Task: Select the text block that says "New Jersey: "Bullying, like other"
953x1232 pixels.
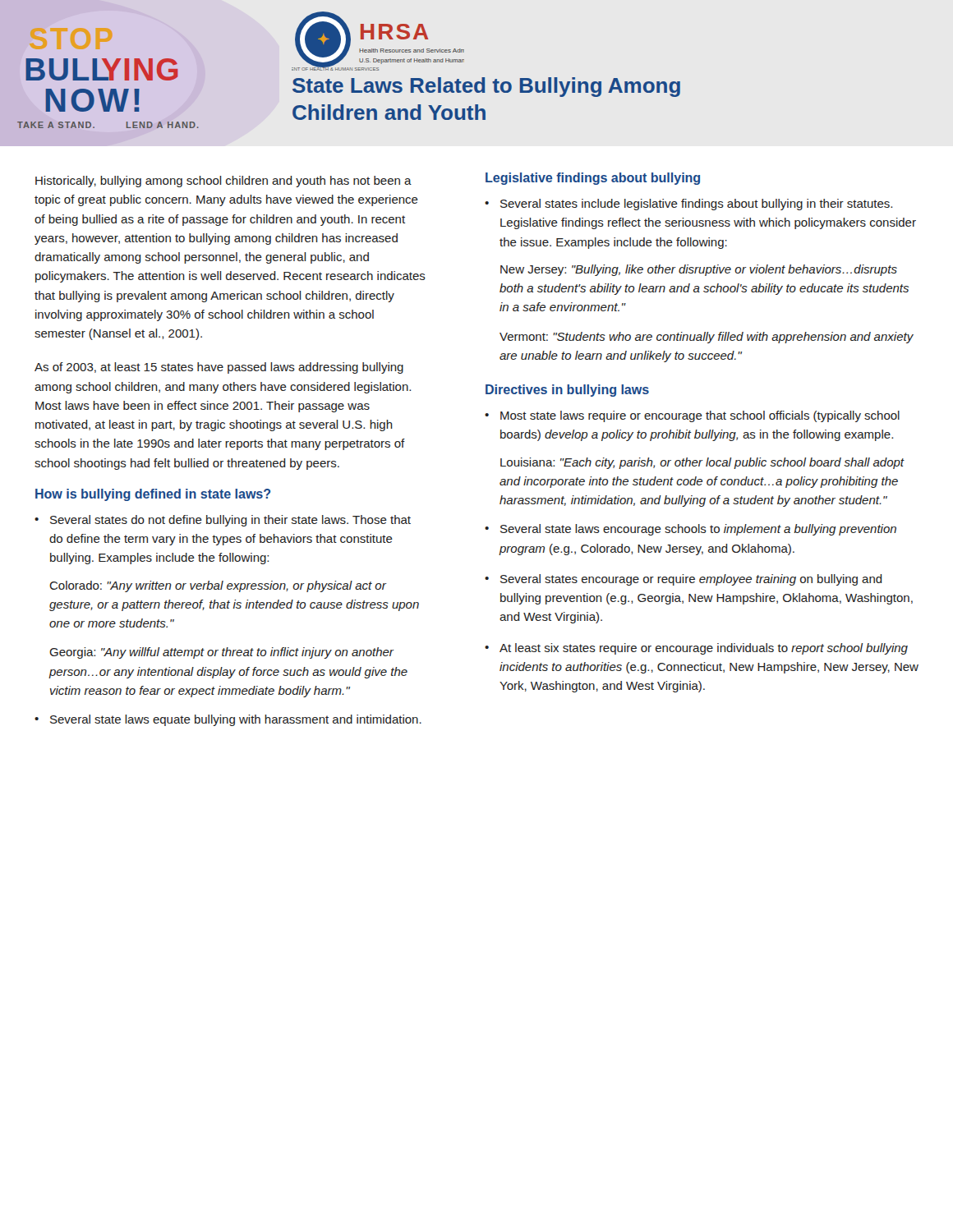Action: pos(704,288)
